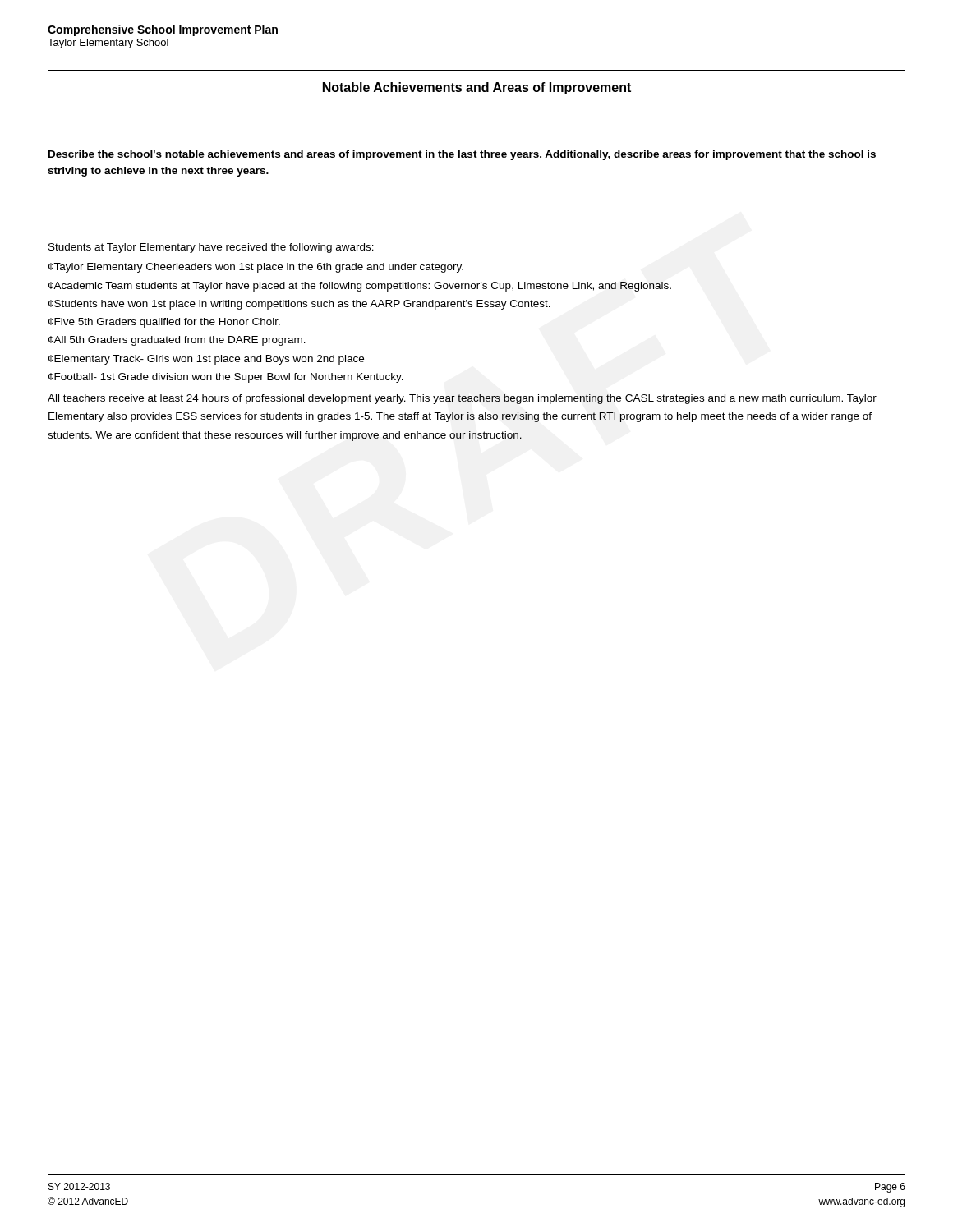Locate the title that opens with "Notable Achievements and Areas"
The width and height of the screenshot is (953, 1232).
click(476, 88)
